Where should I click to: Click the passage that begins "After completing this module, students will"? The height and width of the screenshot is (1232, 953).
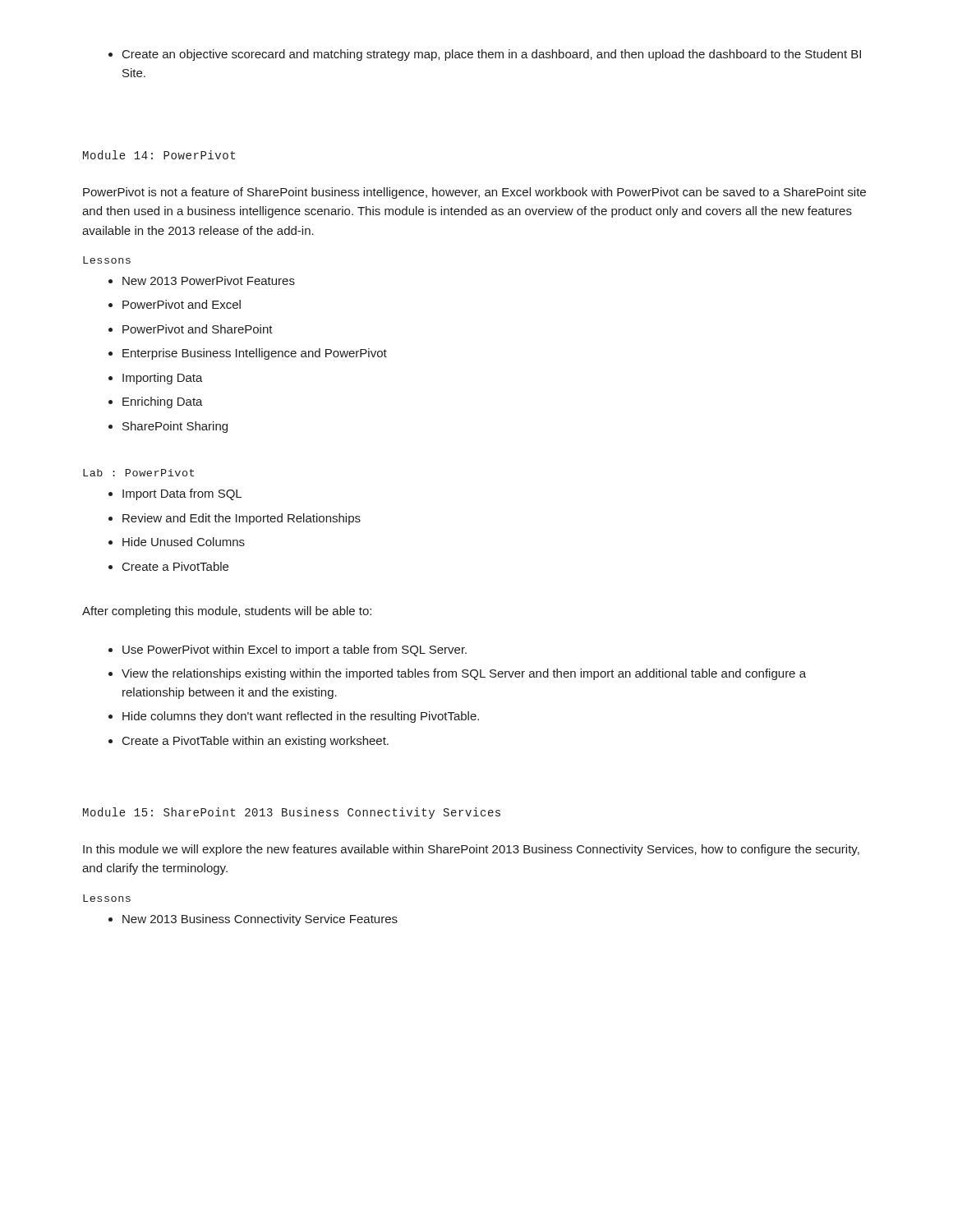227,611
